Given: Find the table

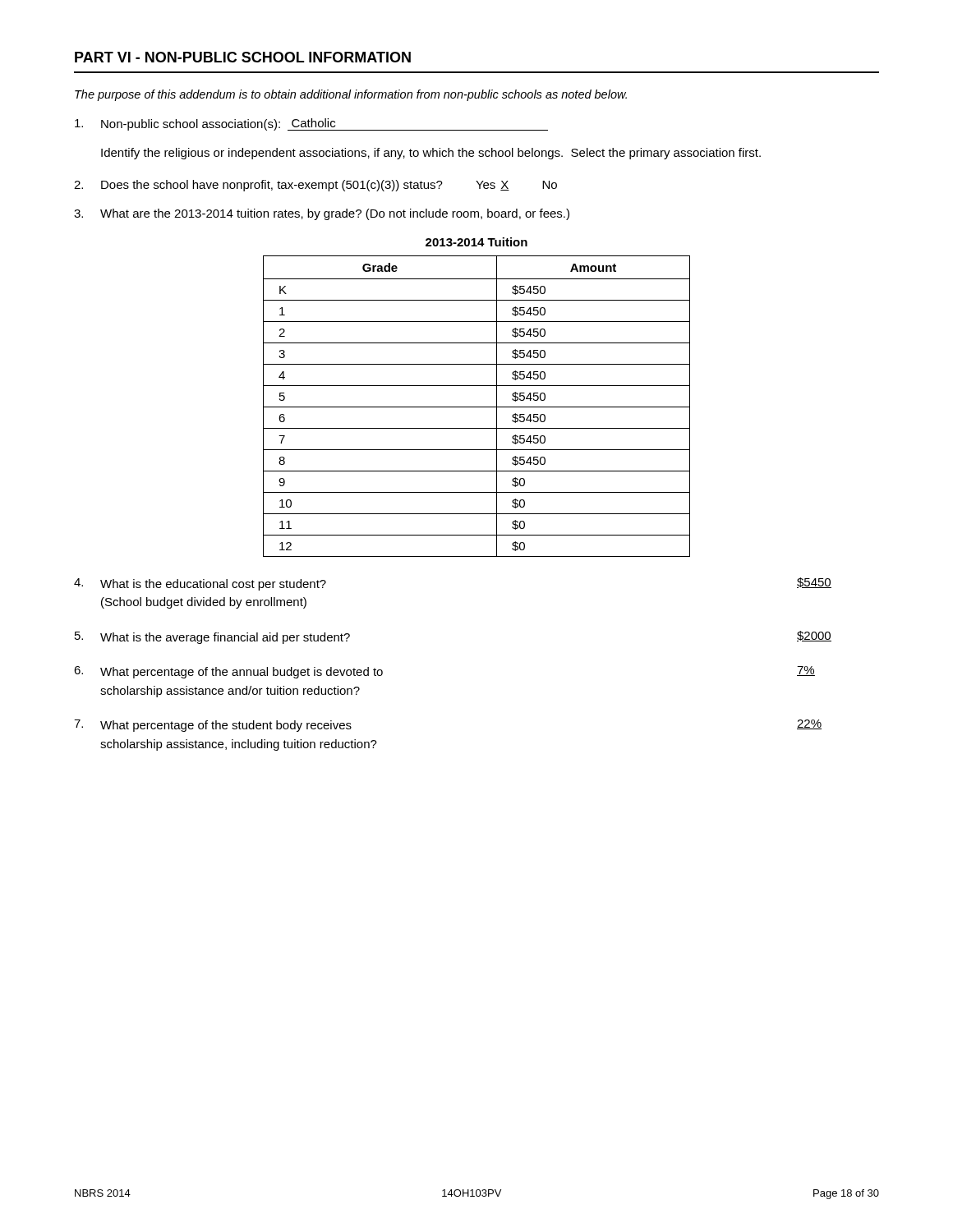Looking at the screenshot, I should pyautogui.click(x=476, y=406).
